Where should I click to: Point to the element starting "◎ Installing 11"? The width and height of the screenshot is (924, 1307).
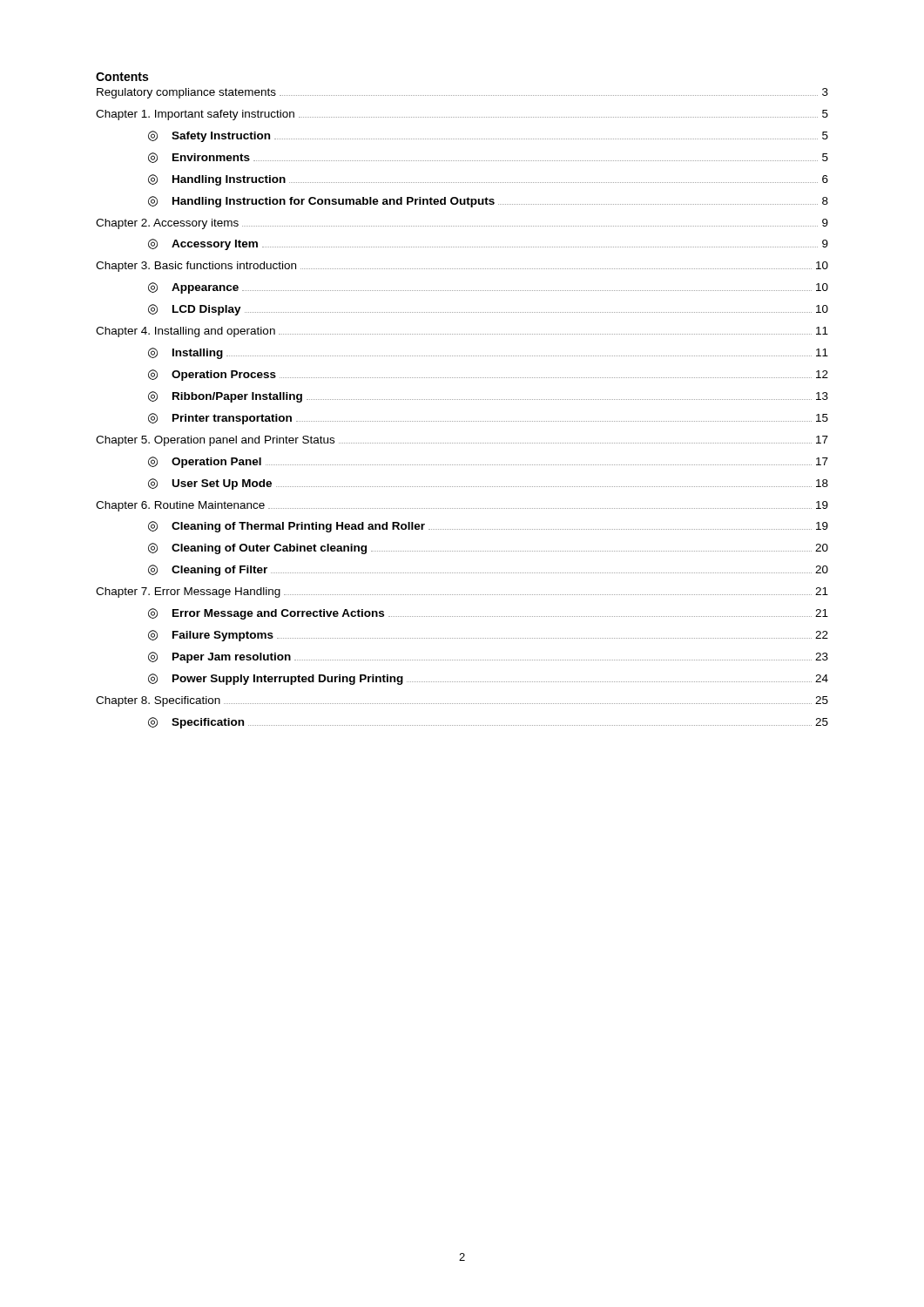point(486,353)
